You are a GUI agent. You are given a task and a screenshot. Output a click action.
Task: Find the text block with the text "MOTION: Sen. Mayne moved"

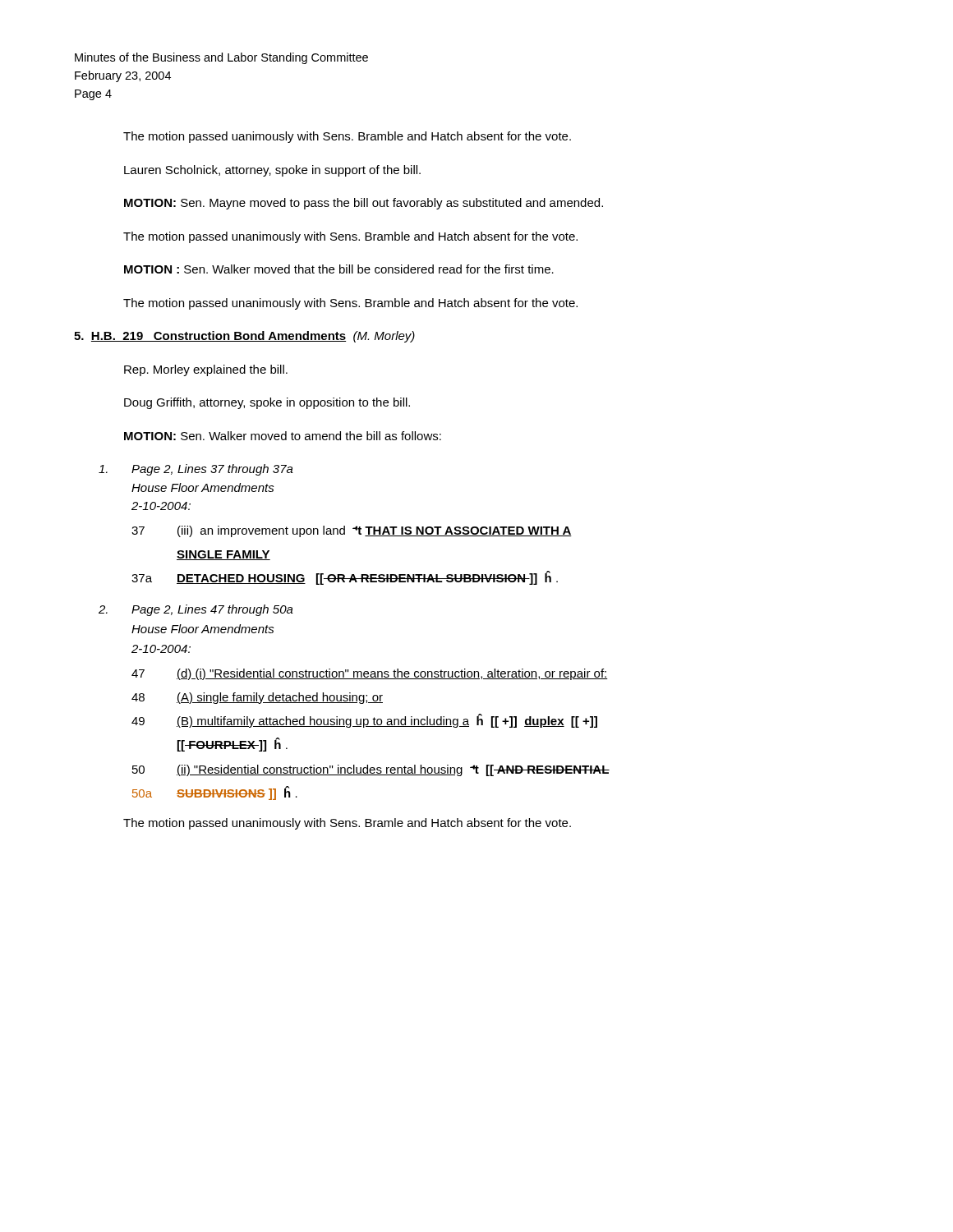pyautogui.click(x=364, y=203)
